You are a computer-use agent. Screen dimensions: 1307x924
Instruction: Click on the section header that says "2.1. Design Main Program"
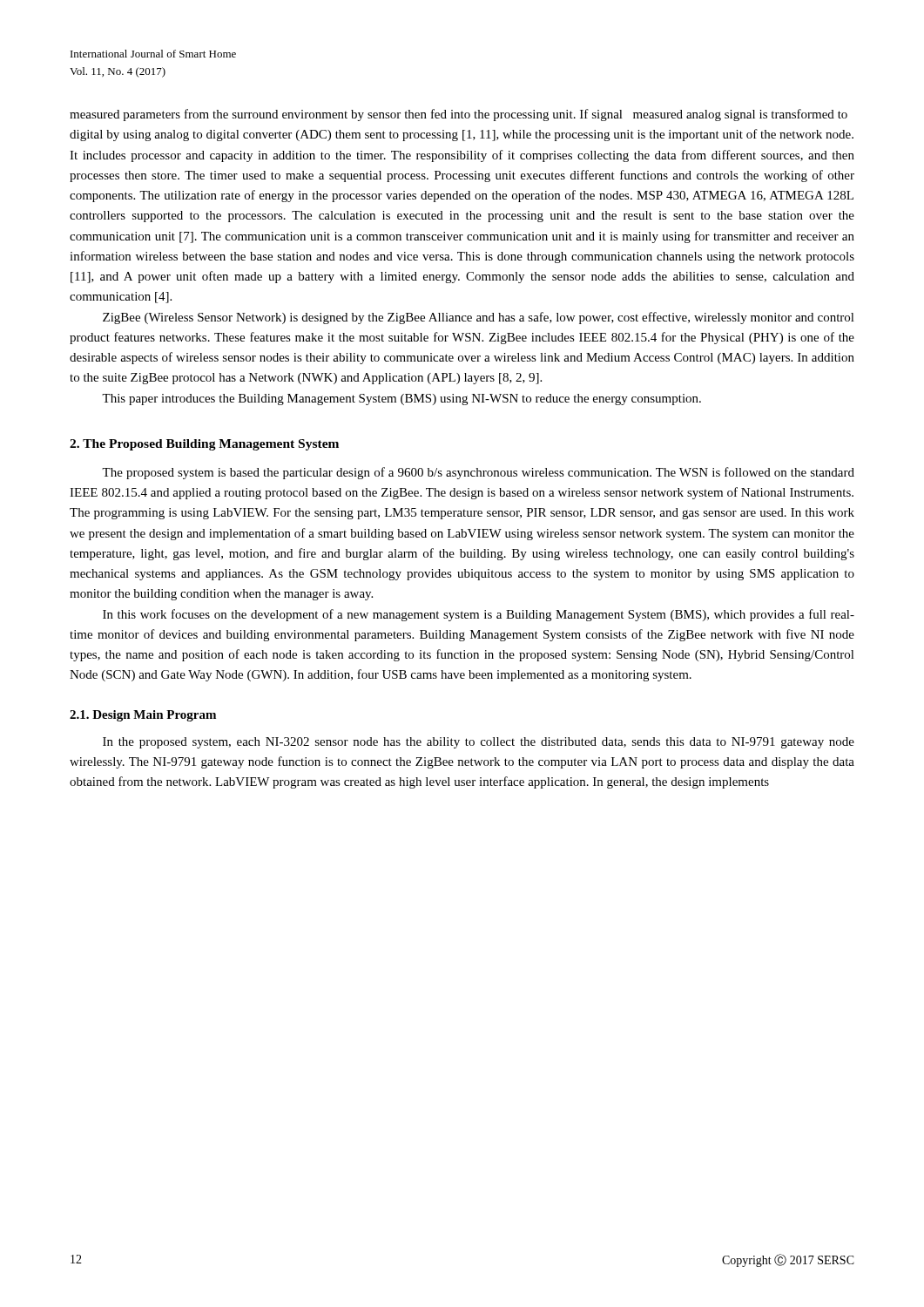pyautogui.click(x=143, y=716)
